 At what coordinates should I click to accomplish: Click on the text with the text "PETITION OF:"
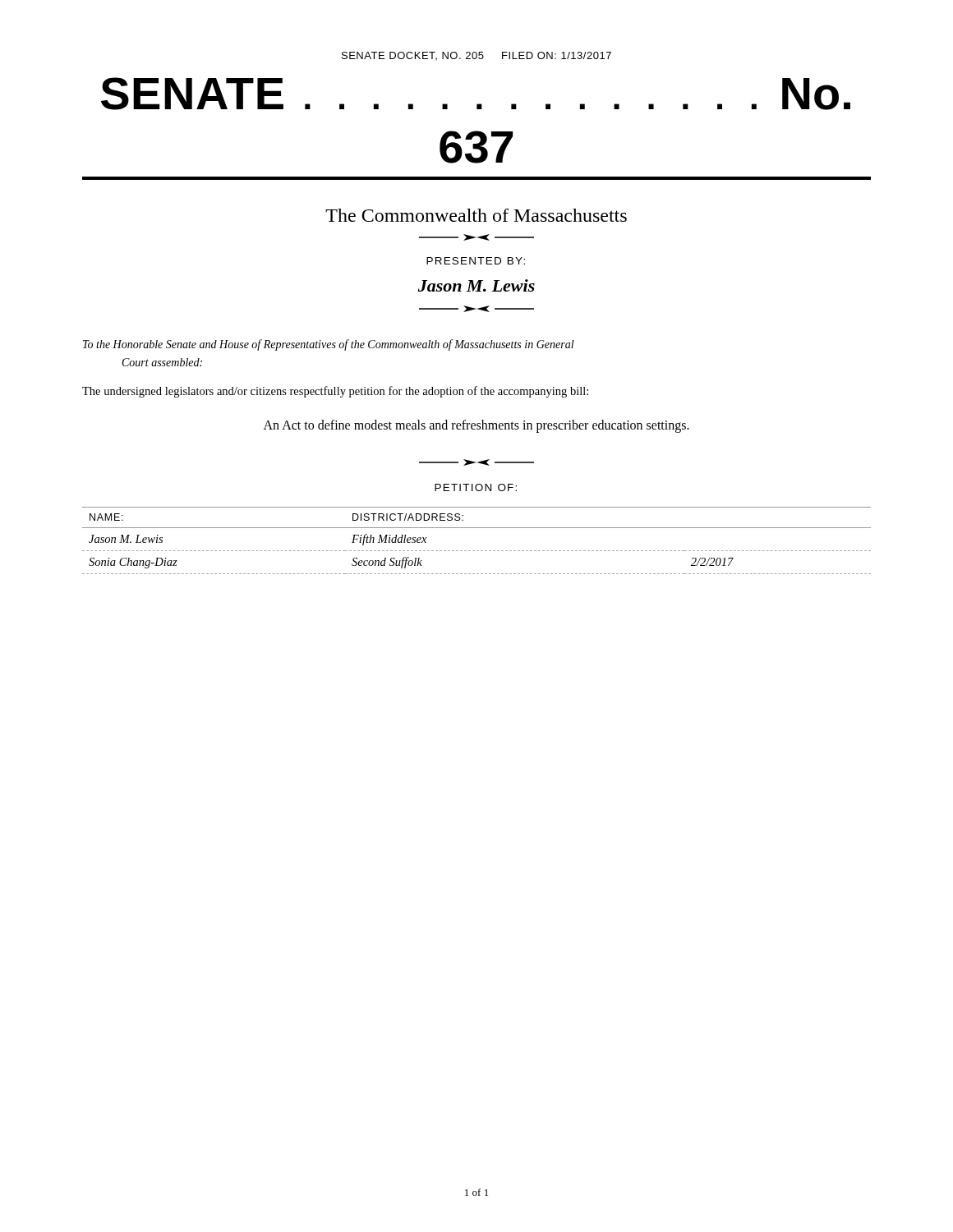tap(476, 488)
